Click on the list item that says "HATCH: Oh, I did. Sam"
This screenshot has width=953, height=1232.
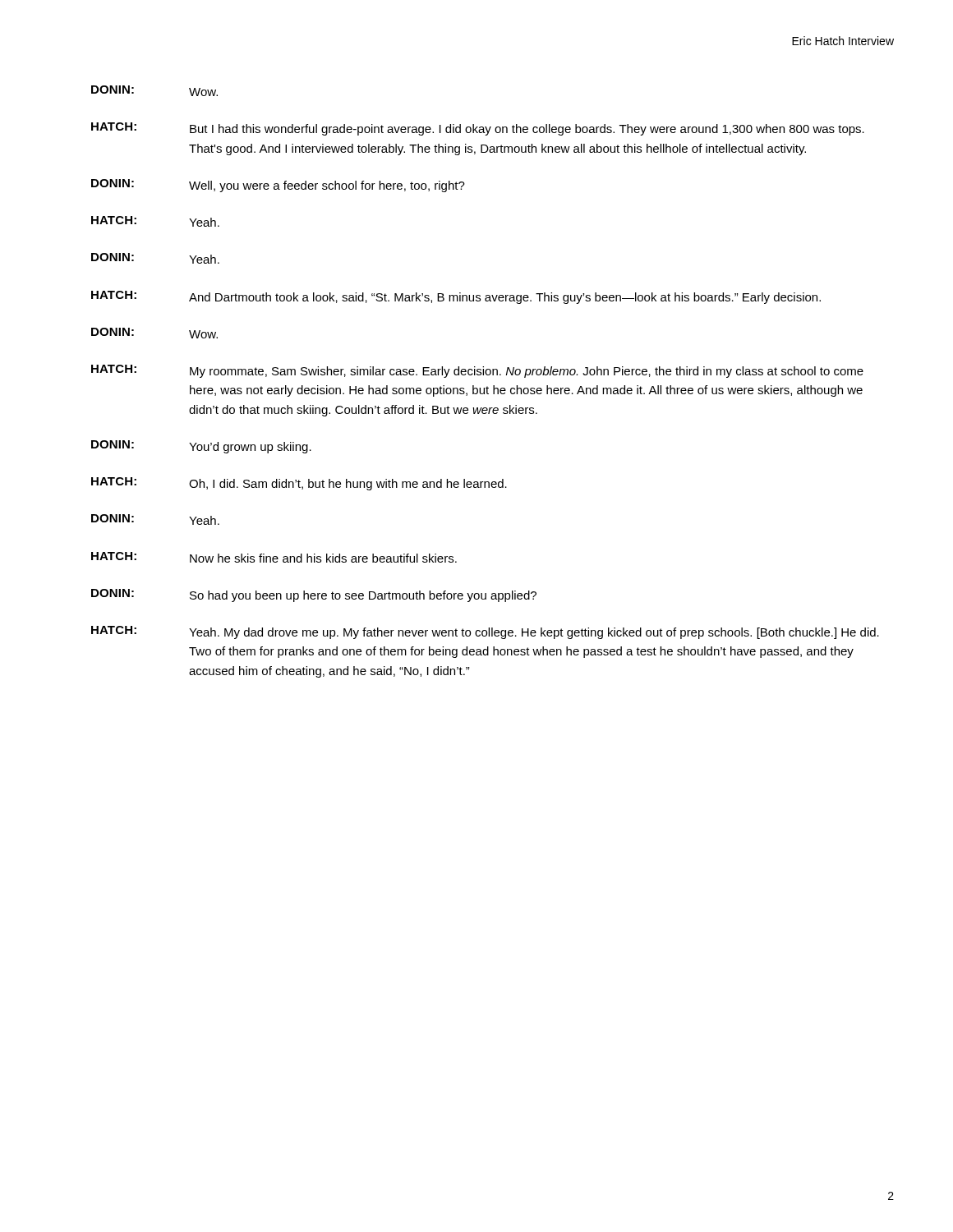pos(492,483)
